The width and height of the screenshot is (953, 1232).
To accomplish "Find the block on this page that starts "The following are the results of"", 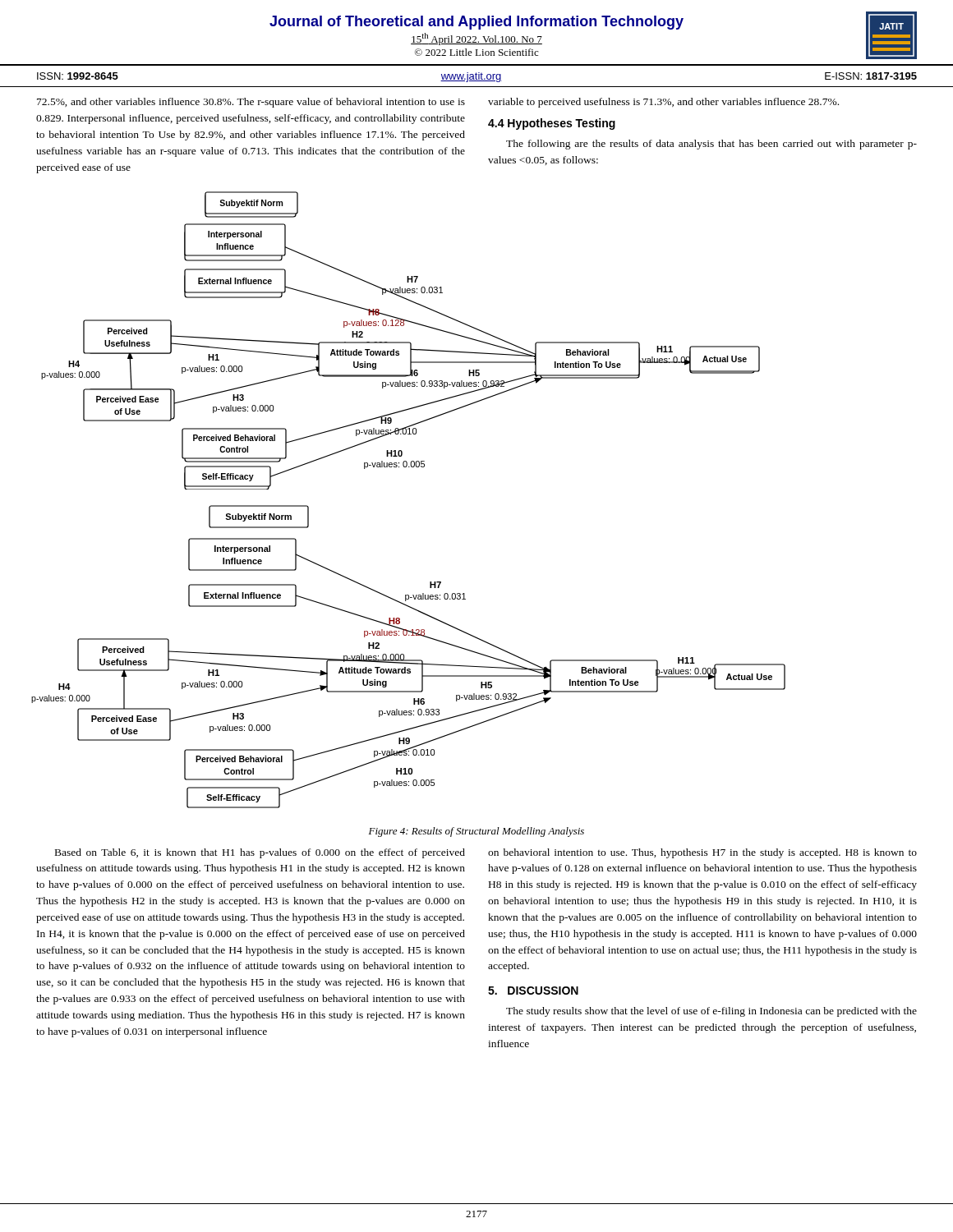I will (702, 151).
